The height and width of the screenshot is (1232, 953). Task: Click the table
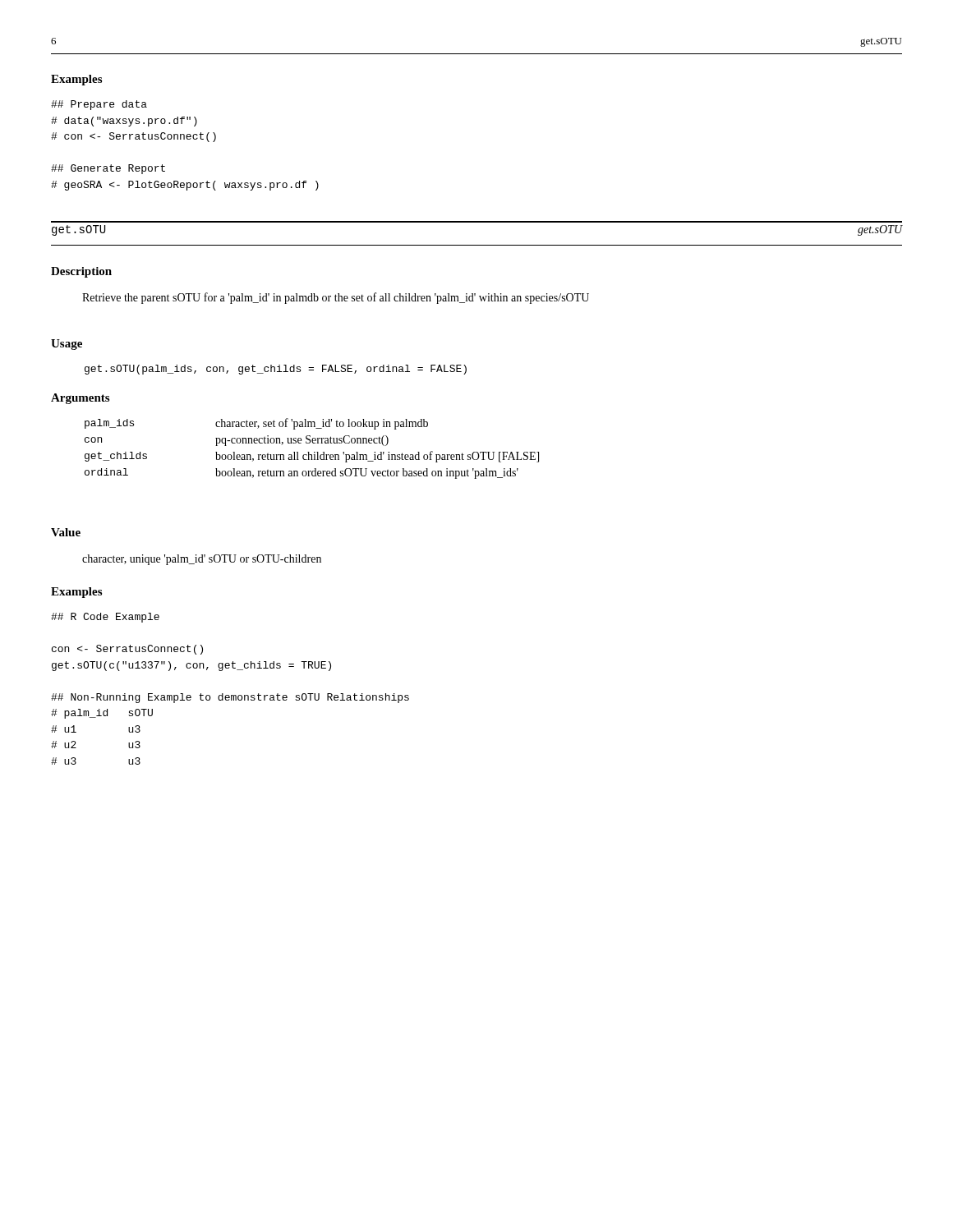pyautogui.click(x=476, y=448)
